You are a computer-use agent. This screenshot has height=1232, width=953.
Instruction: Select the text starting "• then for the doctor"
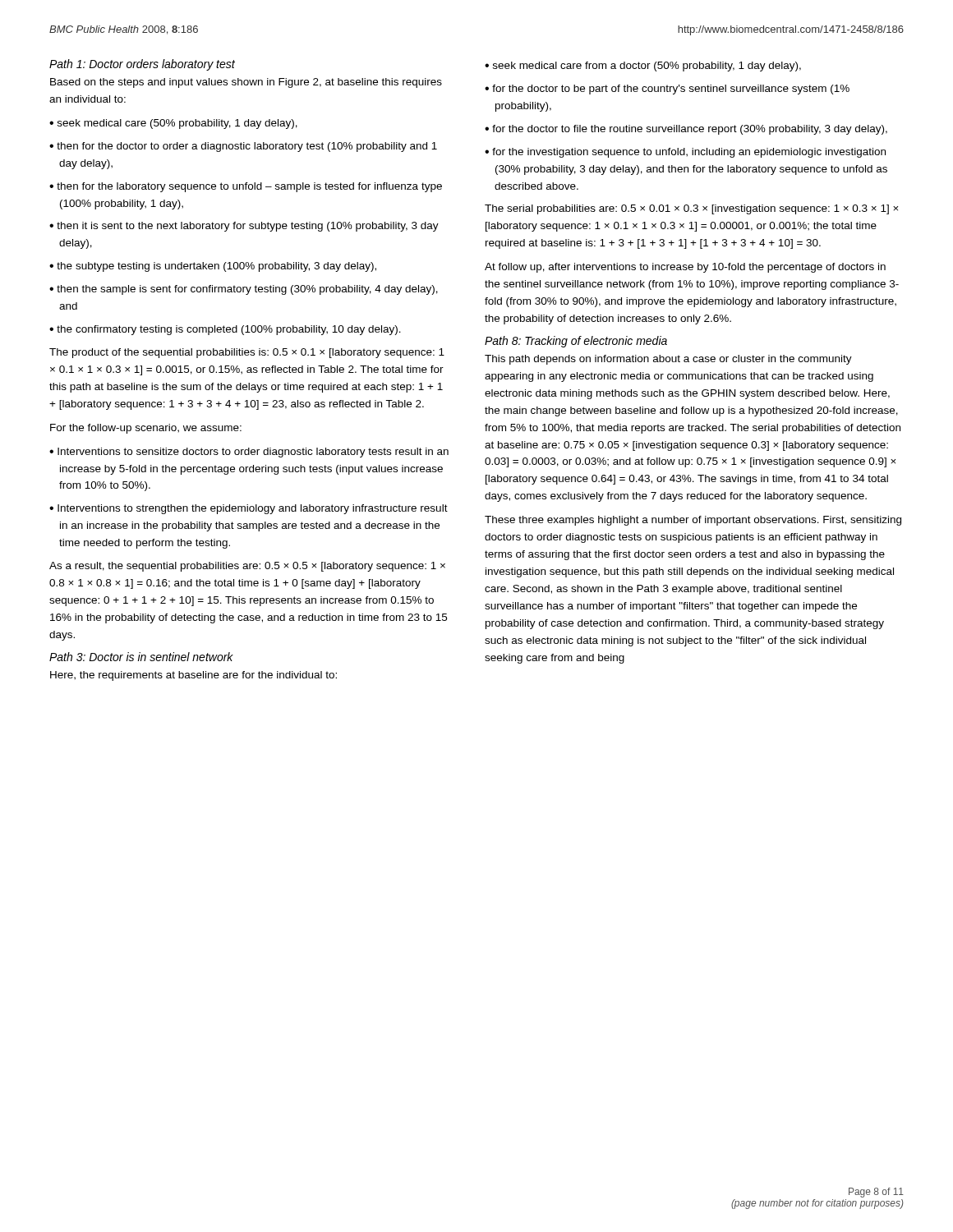243,154
